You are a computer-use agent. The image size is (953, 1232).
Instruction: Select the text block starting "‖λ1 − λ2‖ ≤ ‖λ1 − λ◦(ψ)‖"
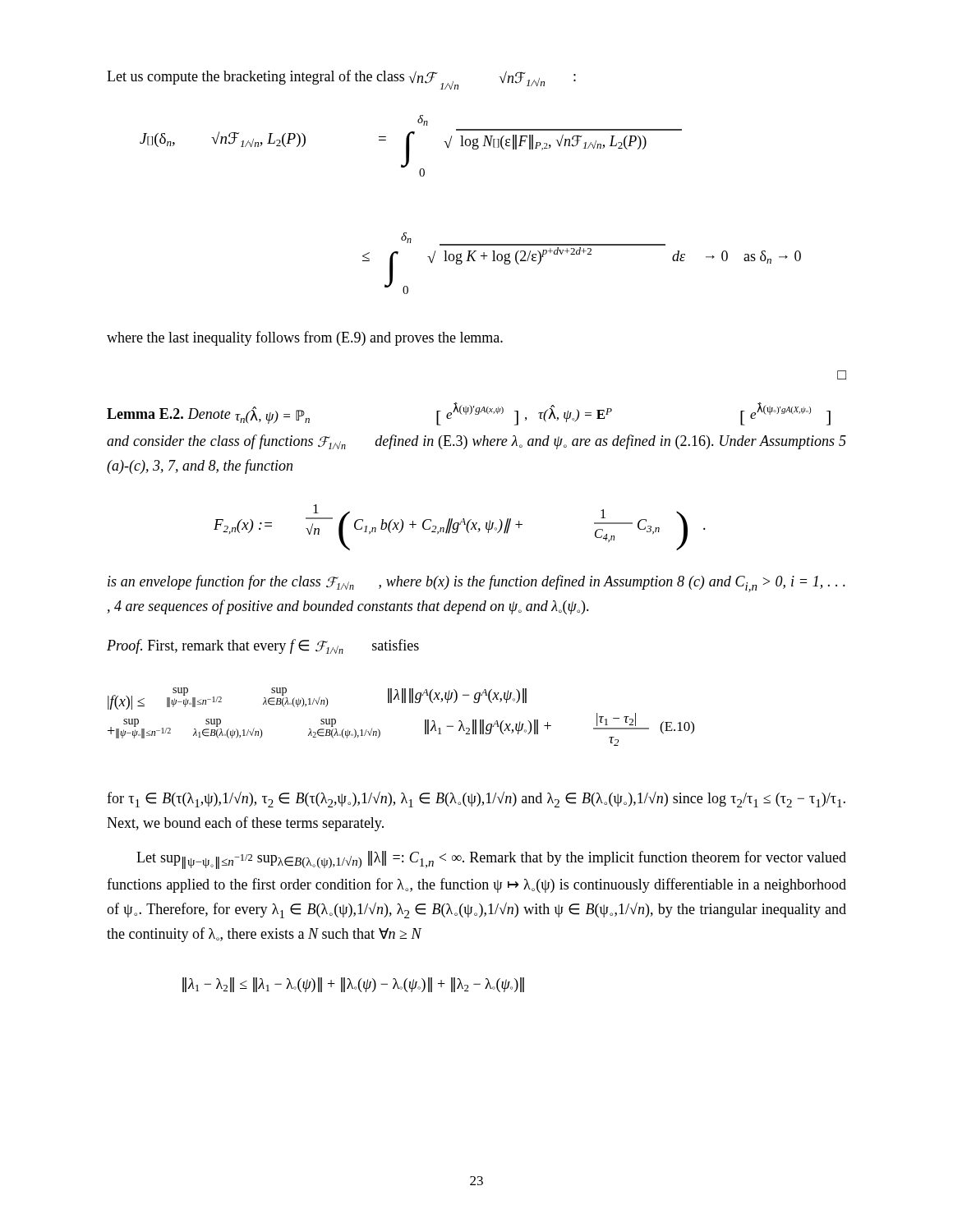(476, 982)
